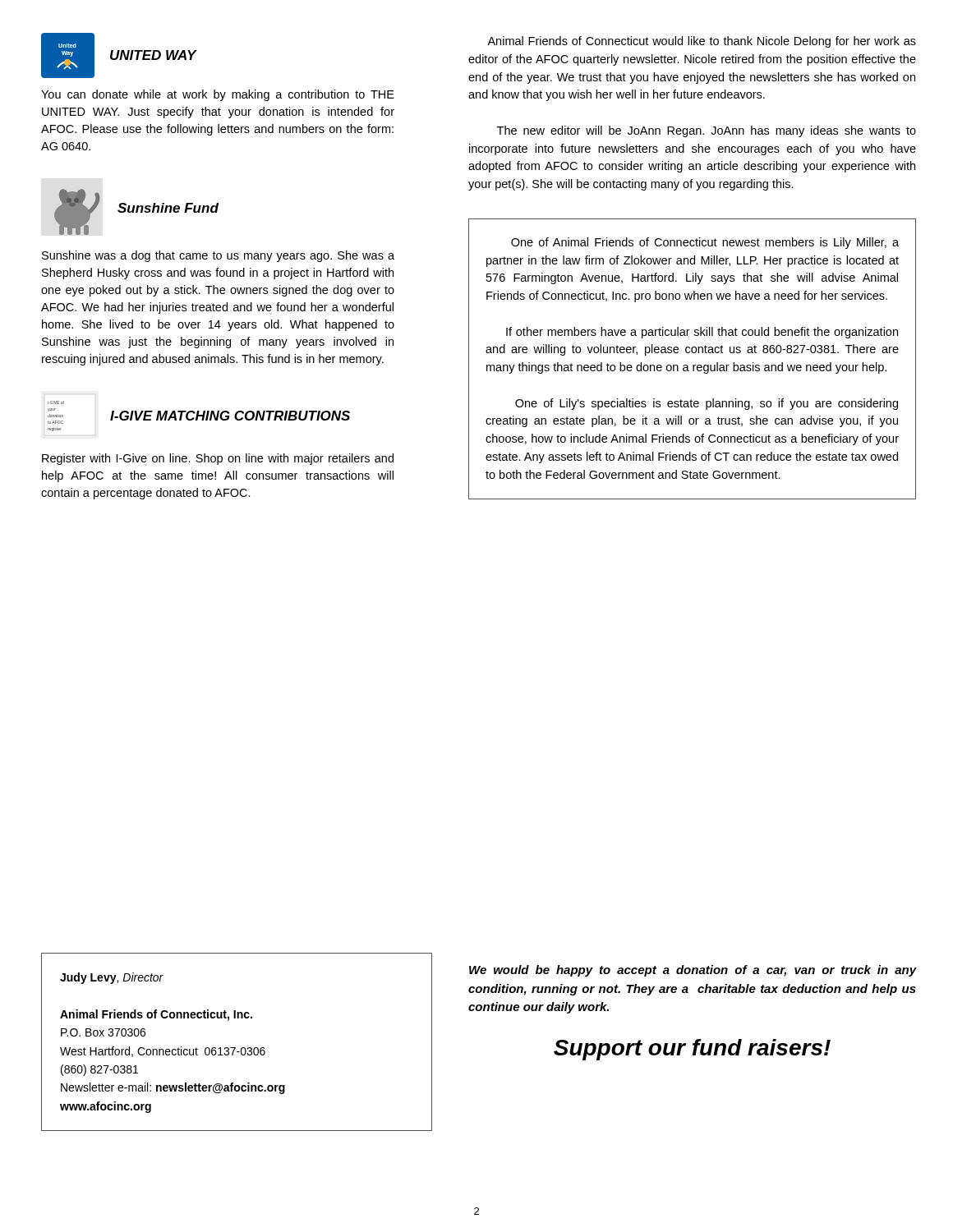
Task: Click on the section header that says "I-GIVE MATCHING CONTRIBUTIONS"
Action: (230, 416)
